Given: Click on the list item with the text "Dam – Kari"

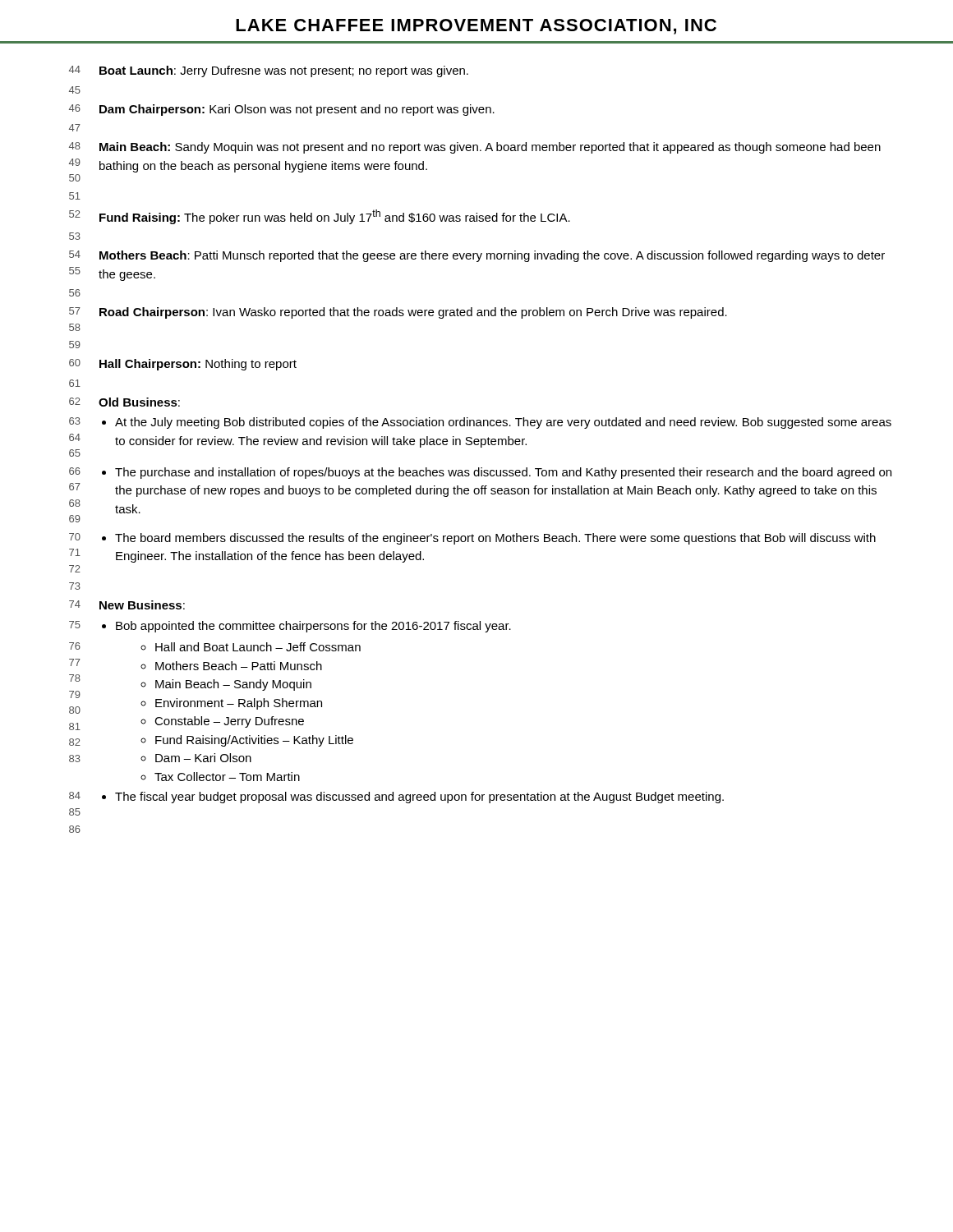Looking at the screenshot, I should point(203,758).
